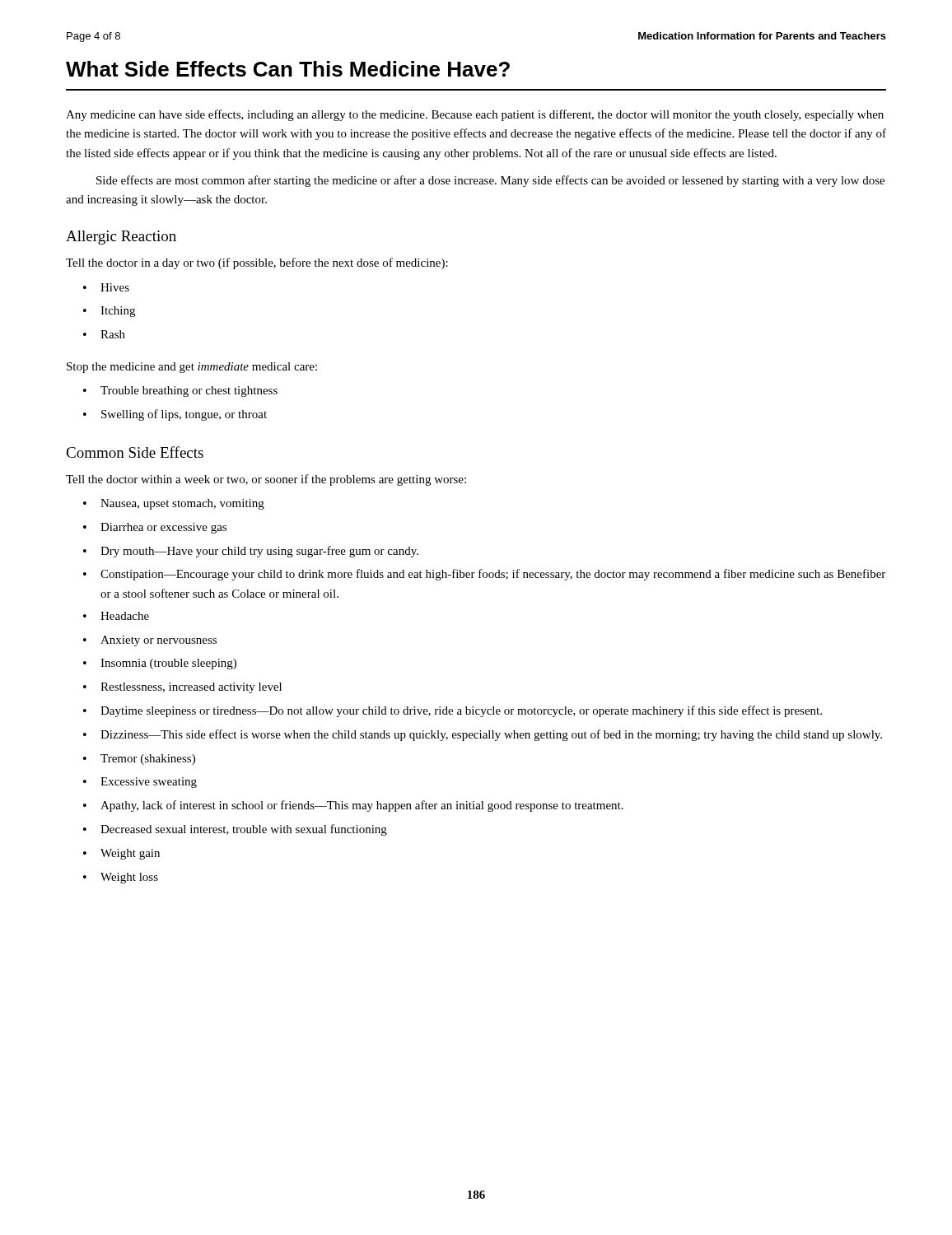Locate the text "Common Side Effects"
Screen dimensions: 1235x952
click(x=135, y=452)
